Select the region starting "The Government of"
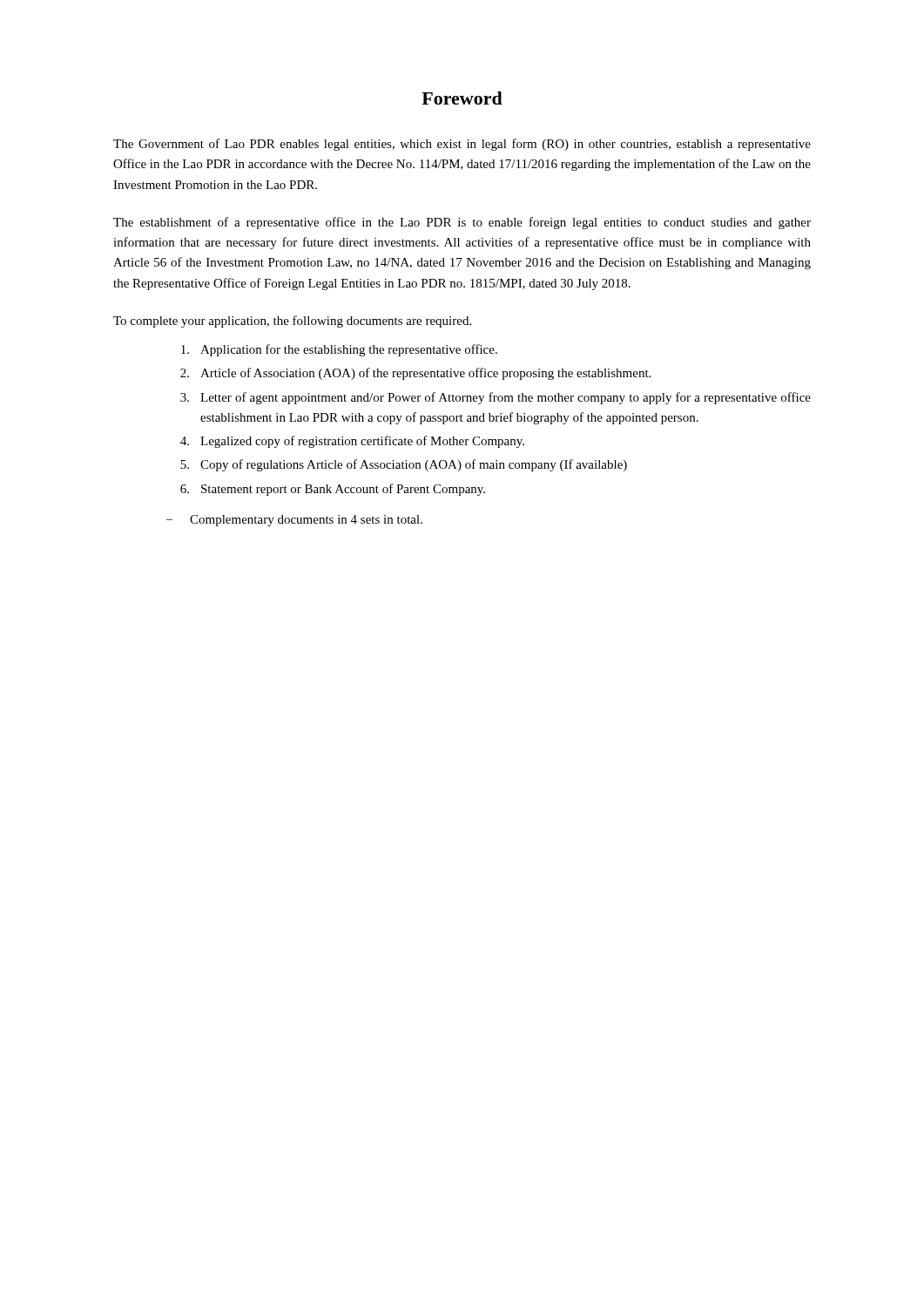Viewport: 924px width, 1307px height. (462, 164)
